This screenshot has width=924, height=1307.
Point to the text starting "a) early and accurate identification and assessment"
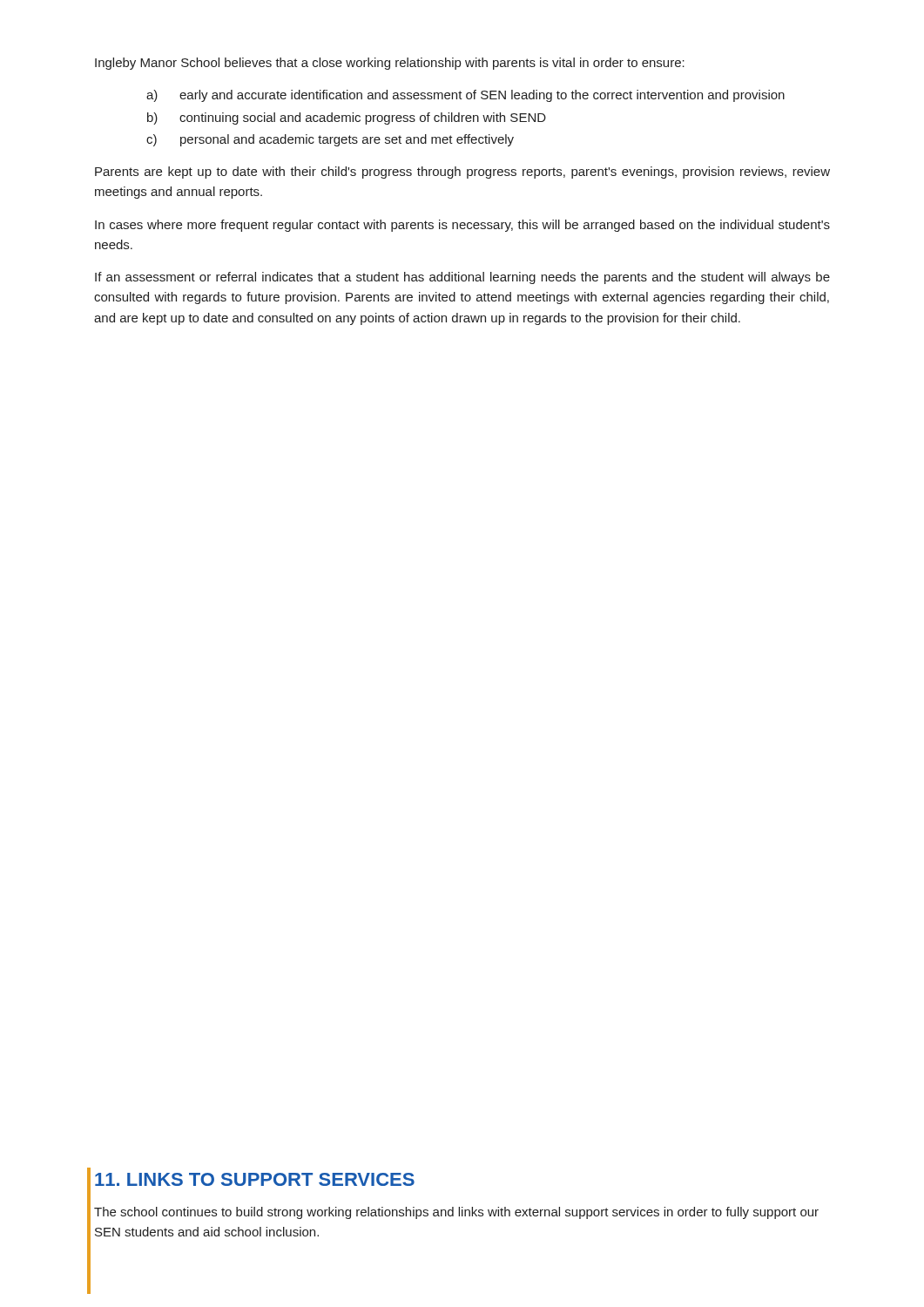(x=488, y=95)
